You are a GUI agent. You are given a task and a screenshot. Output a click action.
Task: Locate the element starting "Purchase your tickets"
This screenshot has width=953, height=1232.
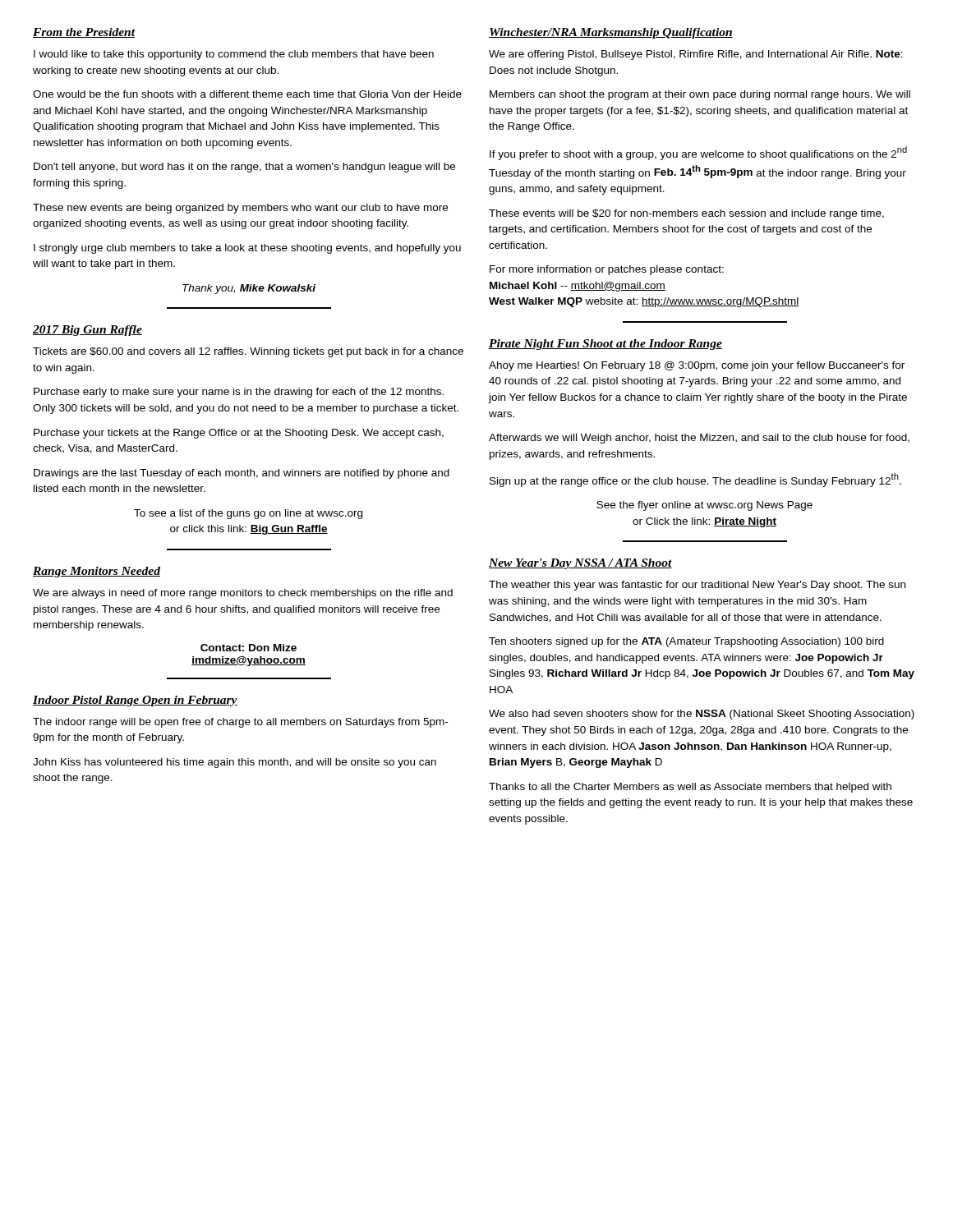coord(249,440)
